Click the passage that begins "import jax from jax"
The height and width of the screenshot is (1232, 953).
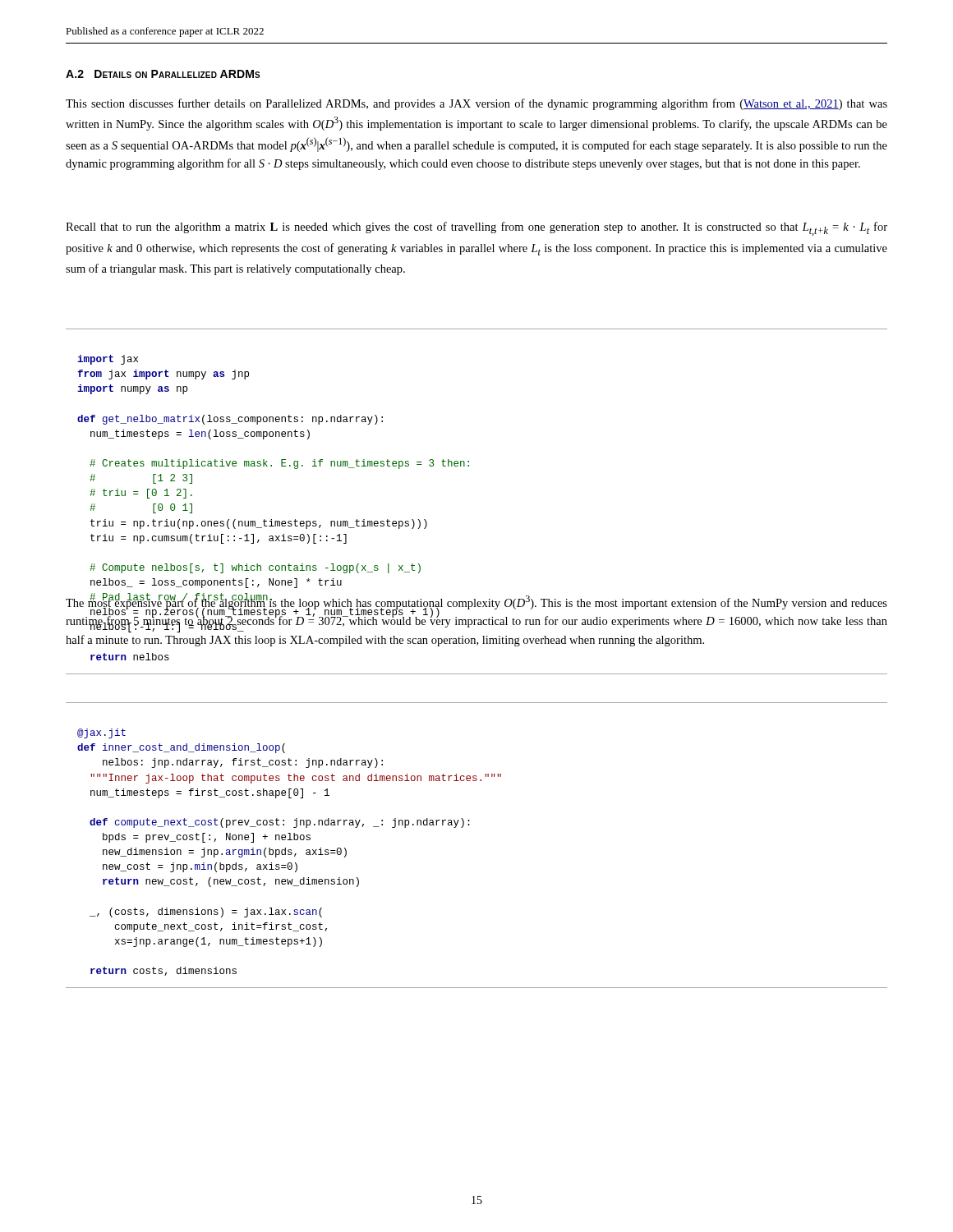point(274,509)
